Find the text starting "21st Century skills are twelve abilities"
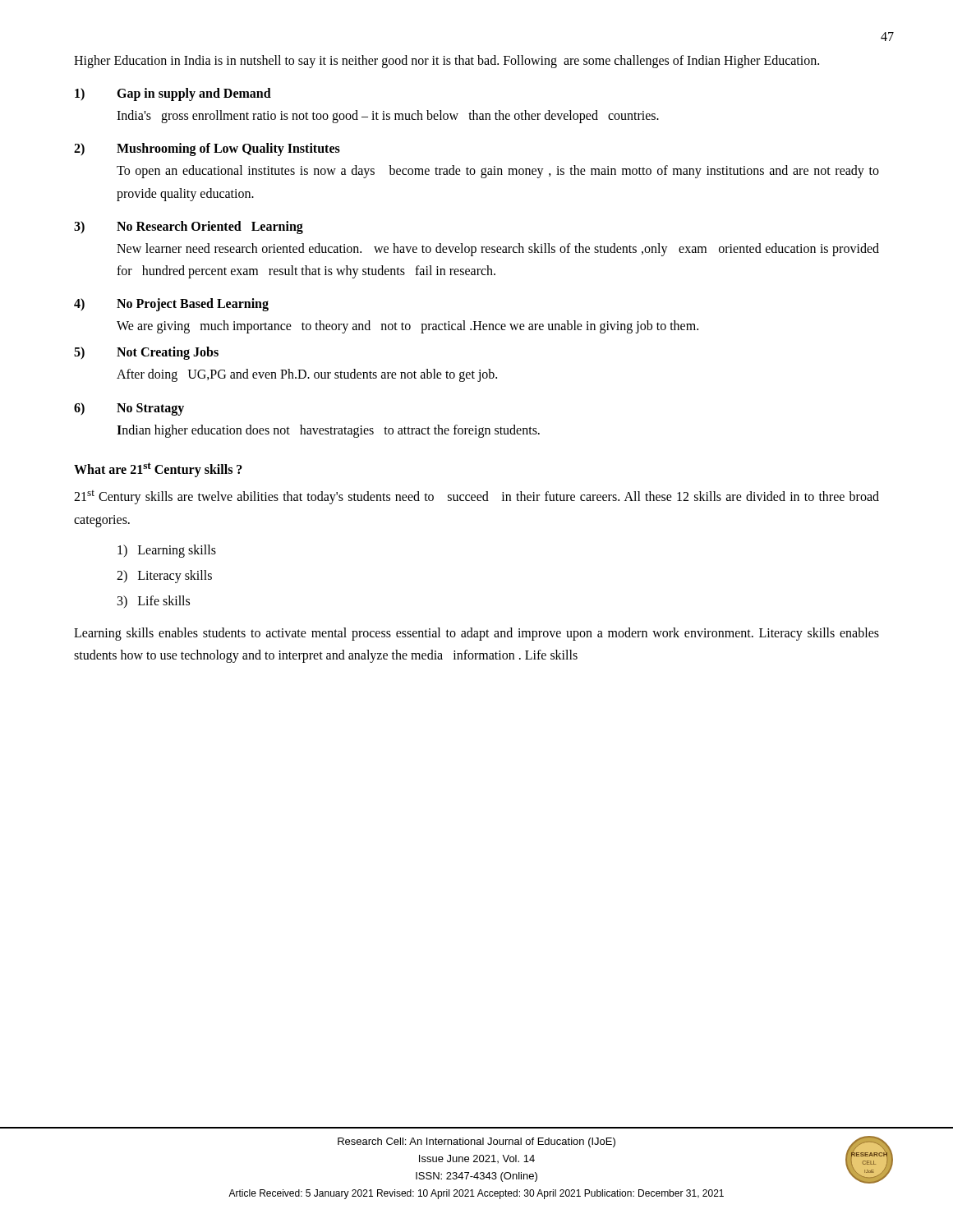 click(x=476, y=506)
